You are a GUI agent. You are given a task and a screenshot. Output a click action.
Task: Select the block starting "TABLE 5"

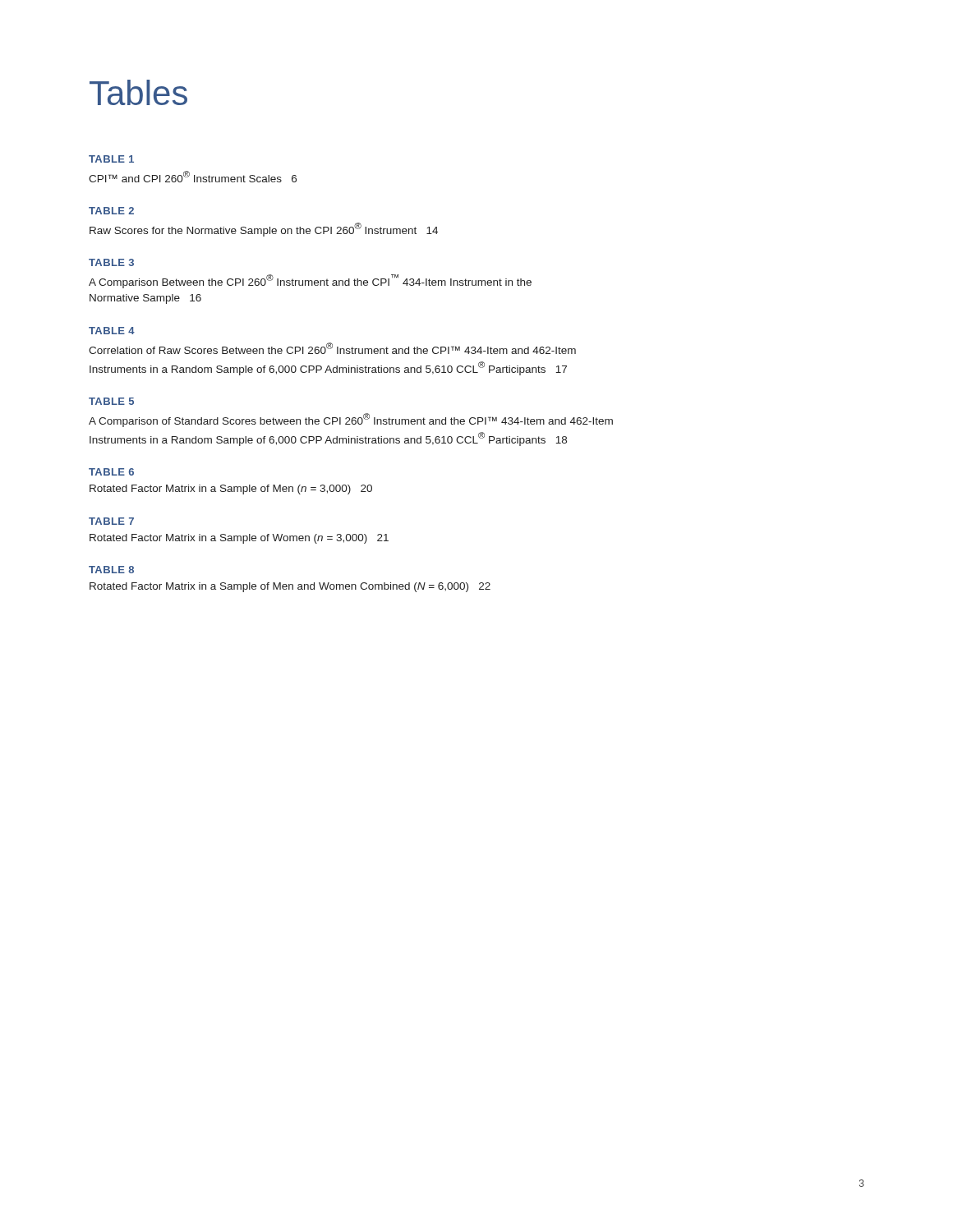[111, 401]
